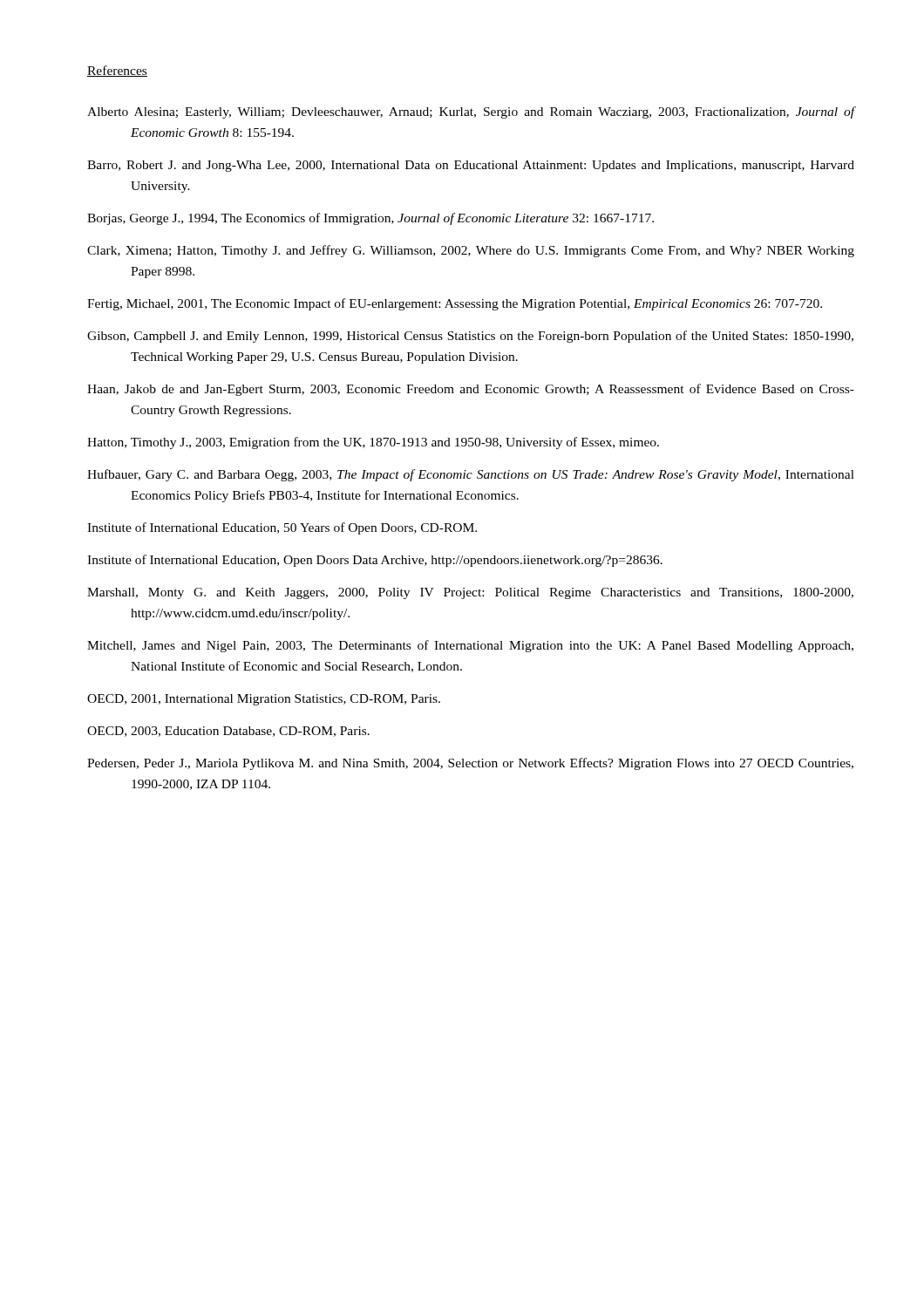This screenshot has width=924, height=1308.
Task: Locate the list item that reads "Clark, Ximena; Hatton, Timothy"
Action: pyautogui.click(x=471, y=260)
